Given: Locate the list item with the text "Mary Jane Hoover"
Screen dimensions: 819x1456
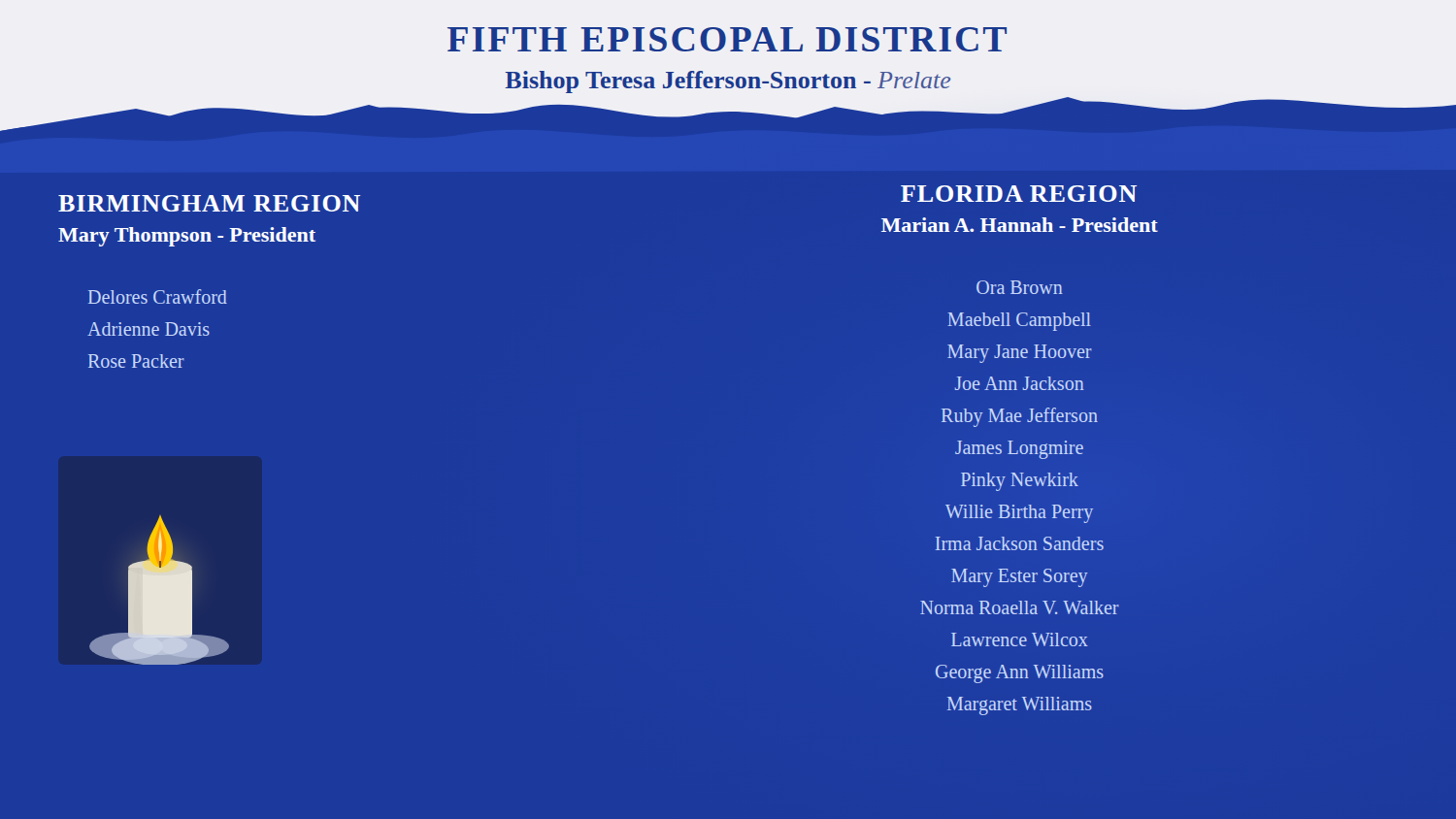Looking at the screenshot, I should tap(1019, 351).
